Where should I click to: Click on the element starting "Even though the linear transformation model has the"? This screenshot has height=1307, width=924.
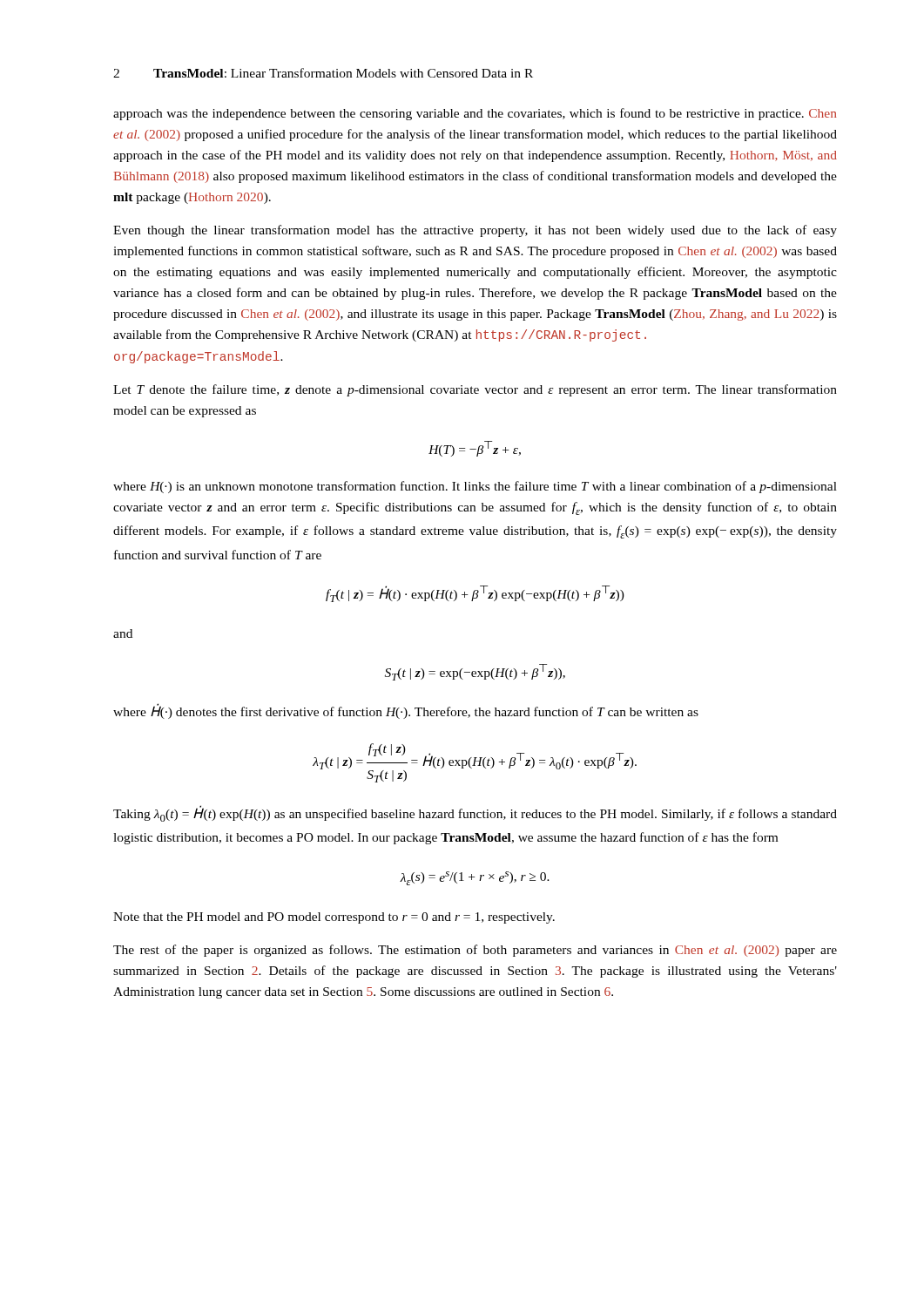475,293
